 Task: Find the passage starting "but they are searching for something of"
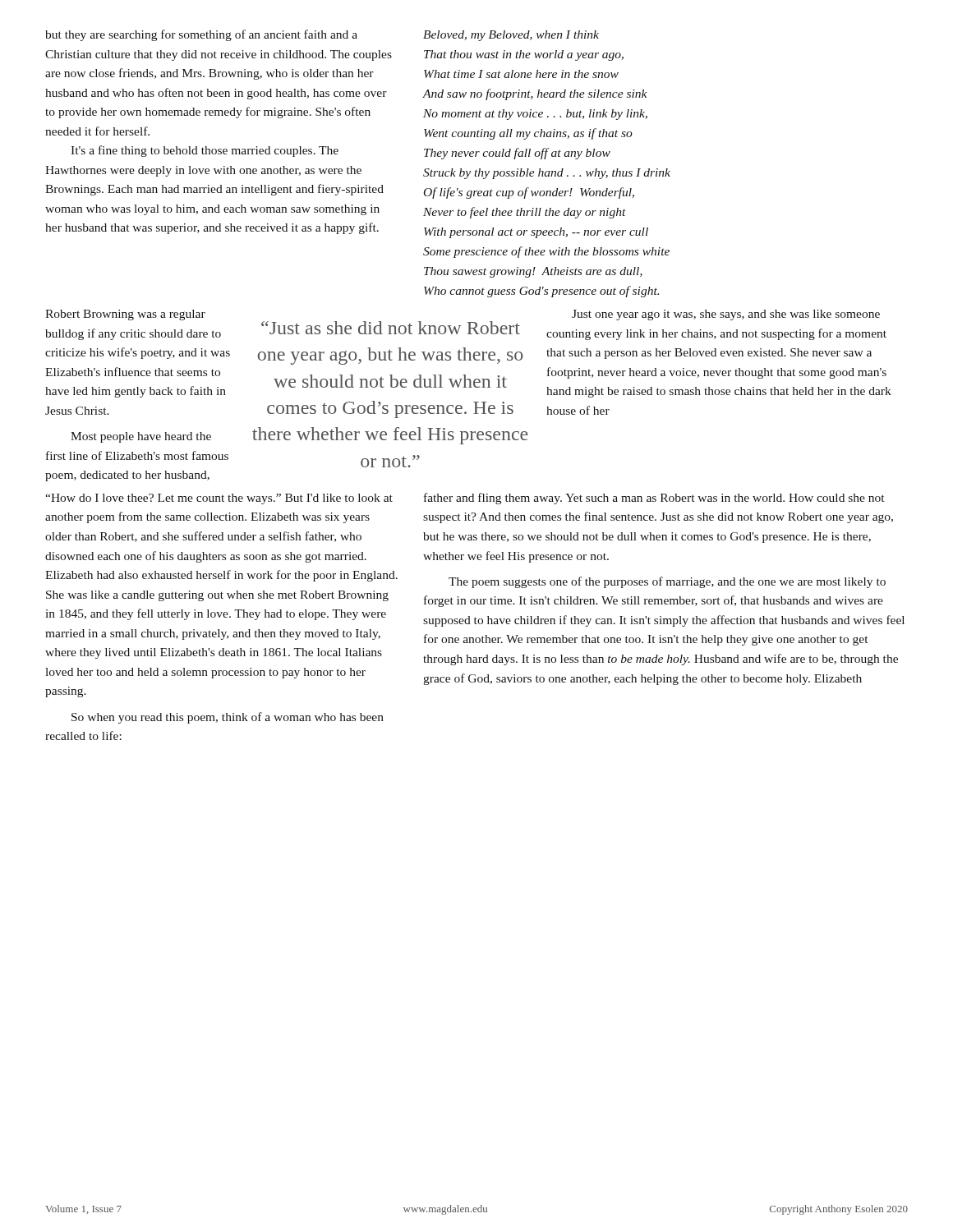pos(201,35)
